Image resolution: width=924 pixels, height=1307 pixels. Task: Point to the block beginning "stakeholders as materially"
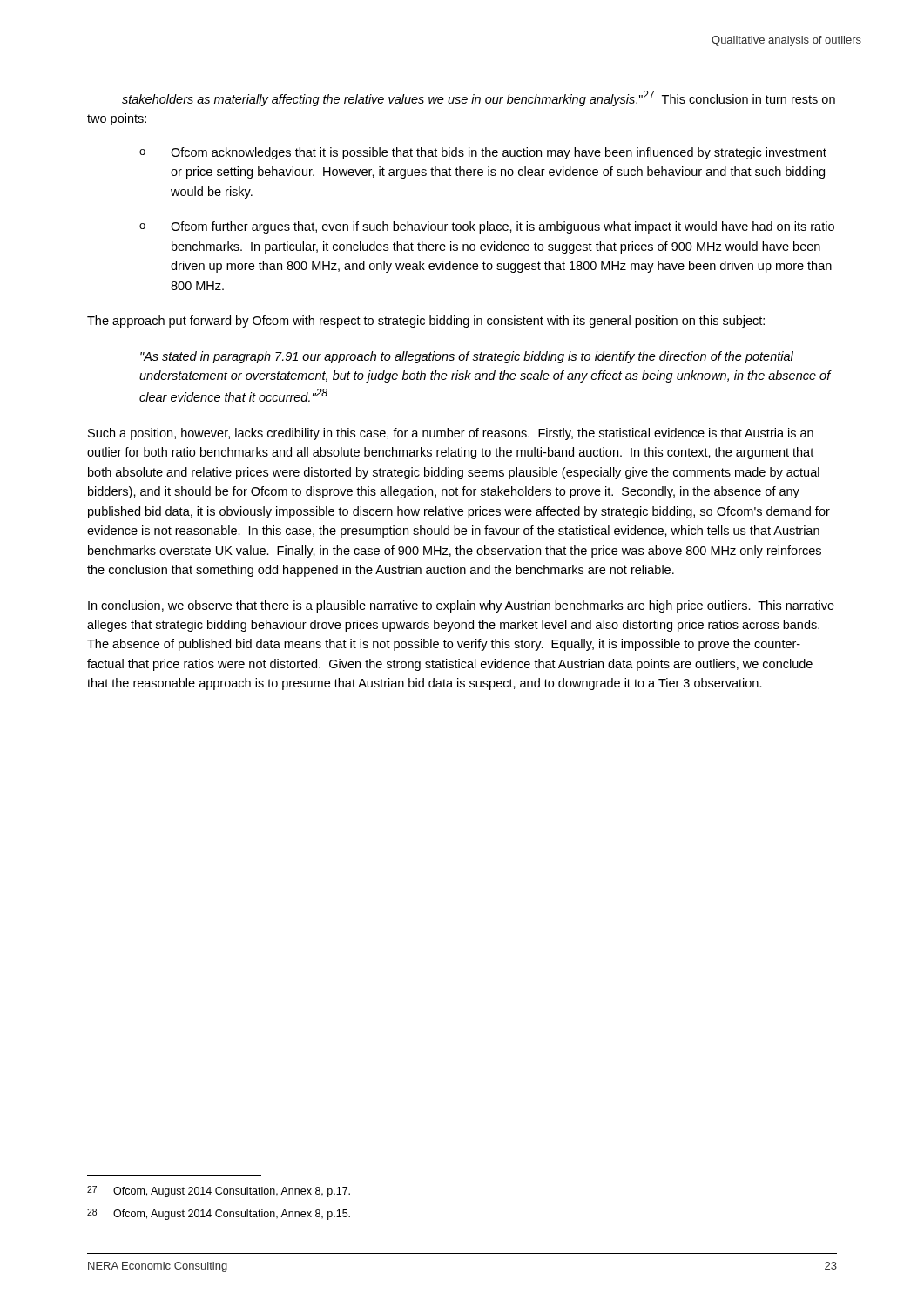(x=462, y=108)
